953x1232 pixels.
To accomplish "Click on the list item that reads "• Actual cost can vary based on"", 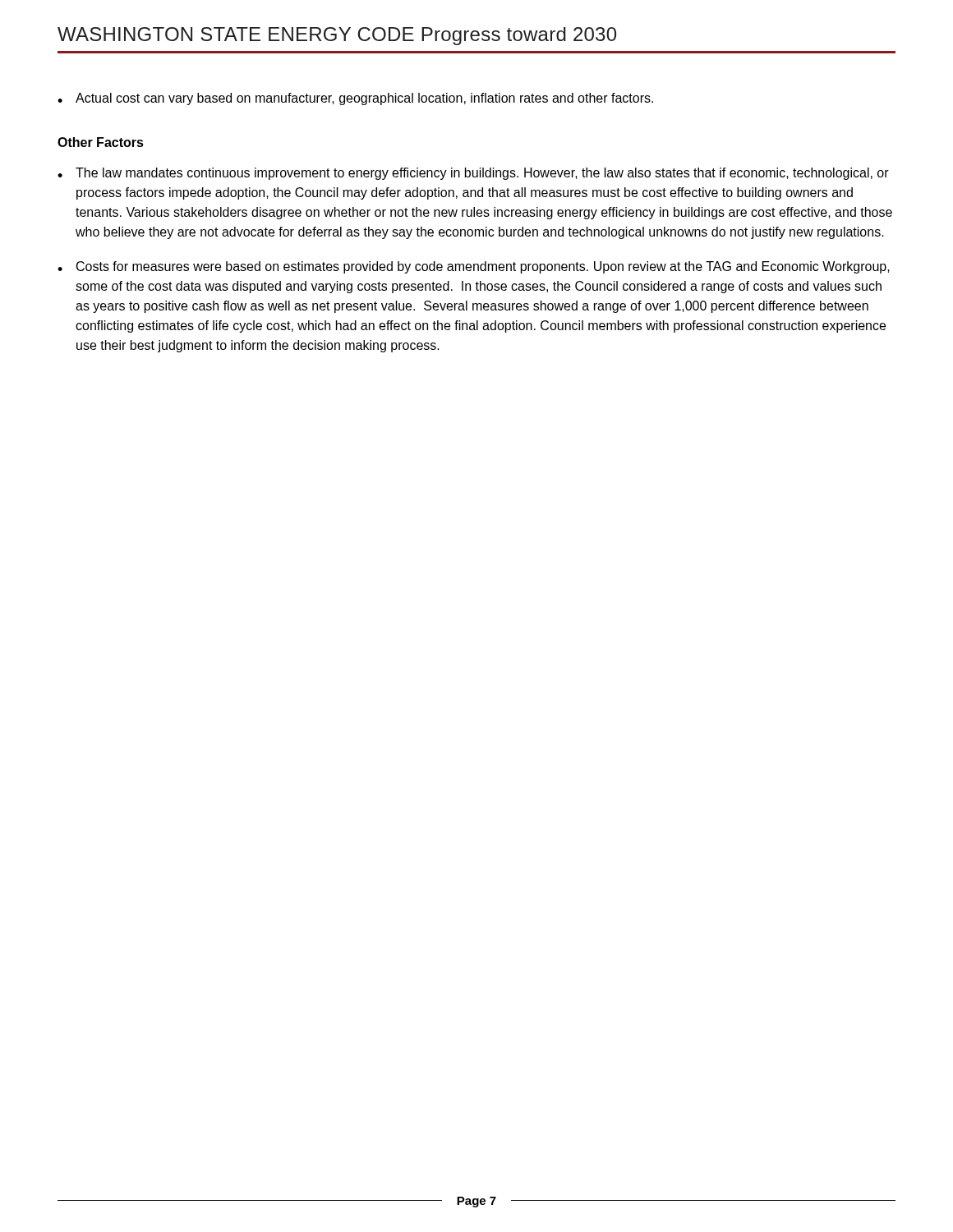I will pyautogui.click(x=476, y=101).
